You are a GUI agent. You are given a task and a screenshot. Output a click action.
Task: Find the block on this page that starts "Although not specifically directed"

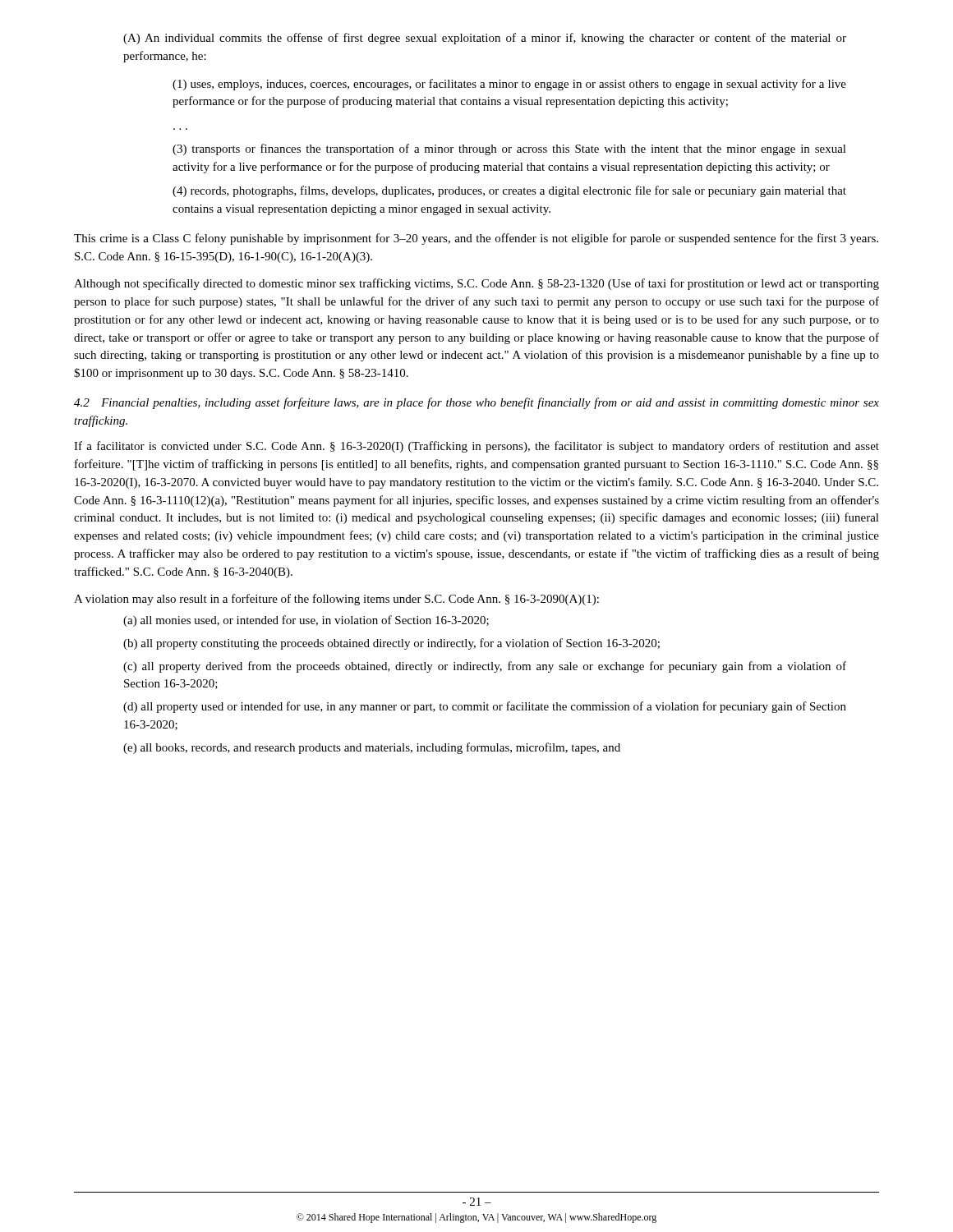(x=476, y=329)
